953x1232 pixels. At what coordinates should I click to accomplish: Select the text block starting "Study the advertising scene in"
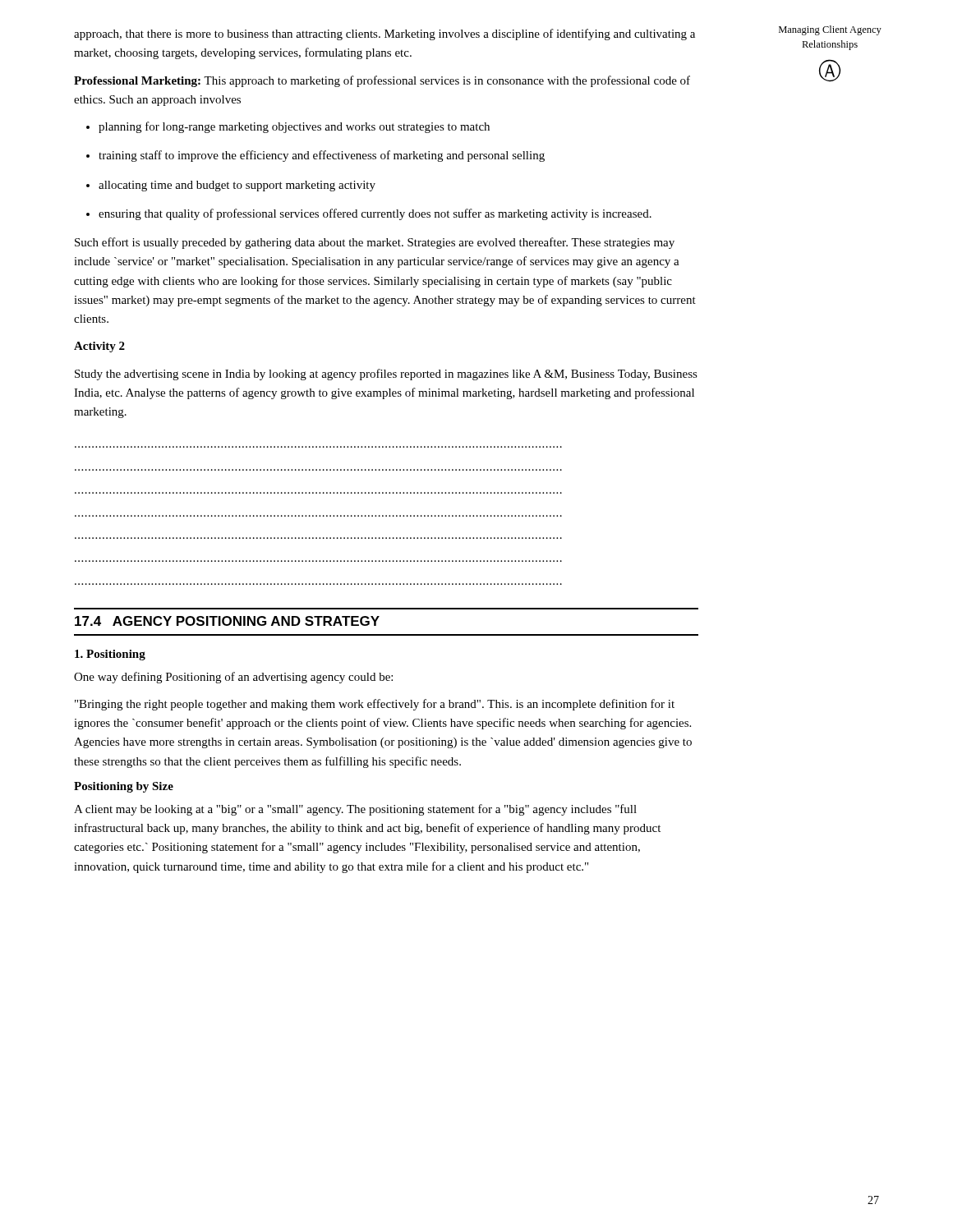tap(386, 393)
